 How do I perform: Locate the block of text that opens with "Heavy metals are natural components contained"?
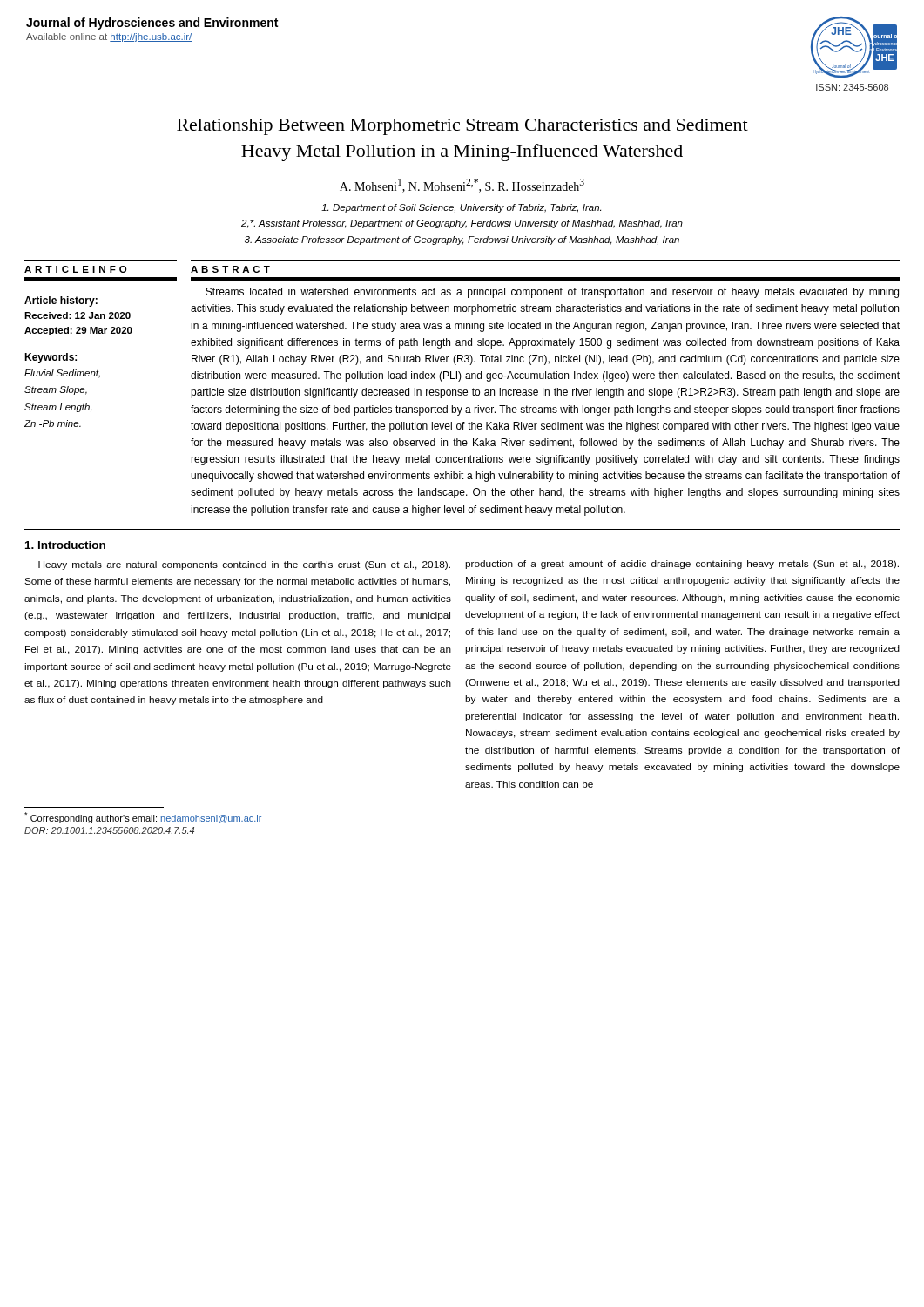238,633
